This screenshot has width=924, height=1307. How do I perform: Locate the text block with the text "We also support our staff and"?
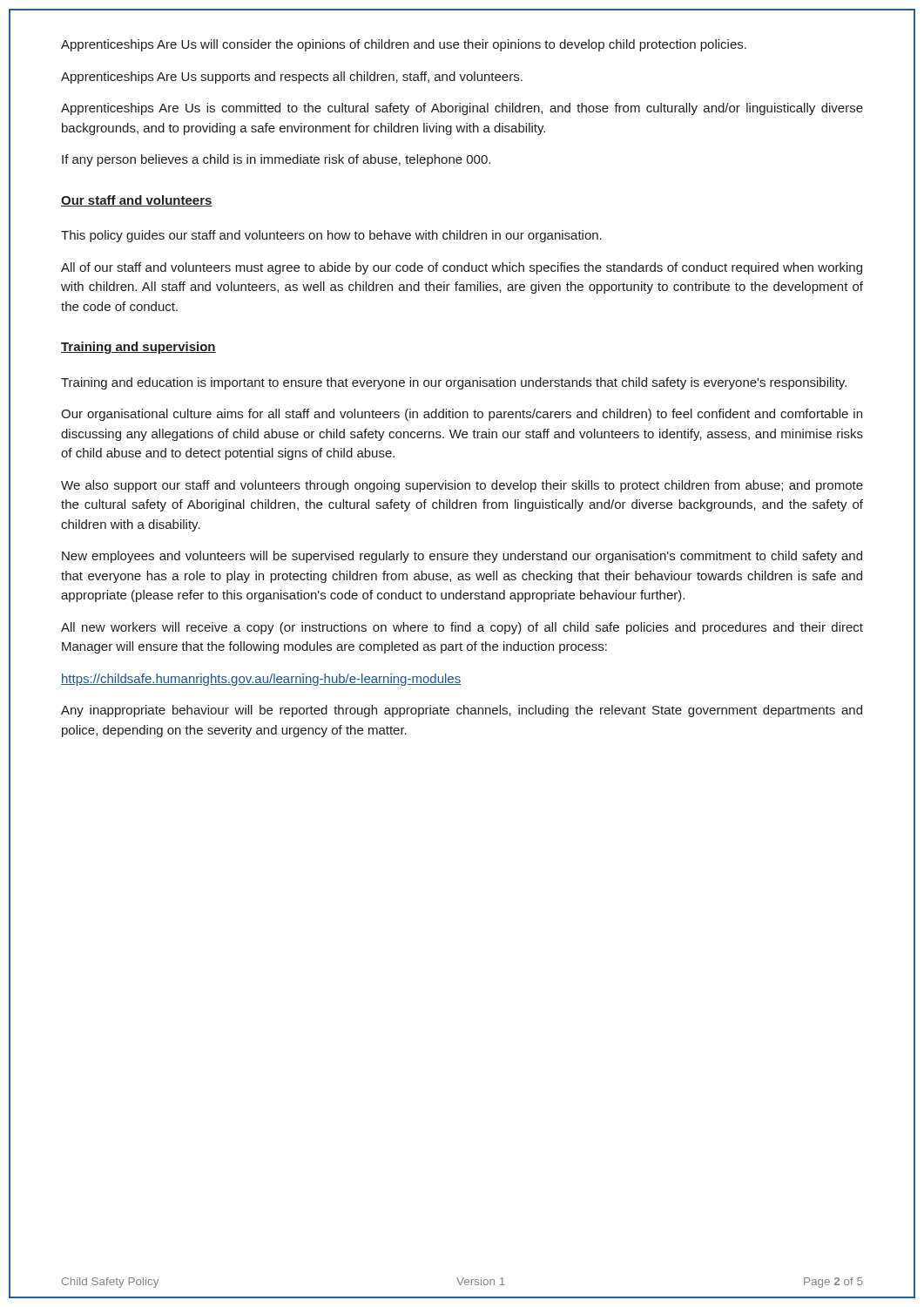pyautogui.click(x=462, y=504)
